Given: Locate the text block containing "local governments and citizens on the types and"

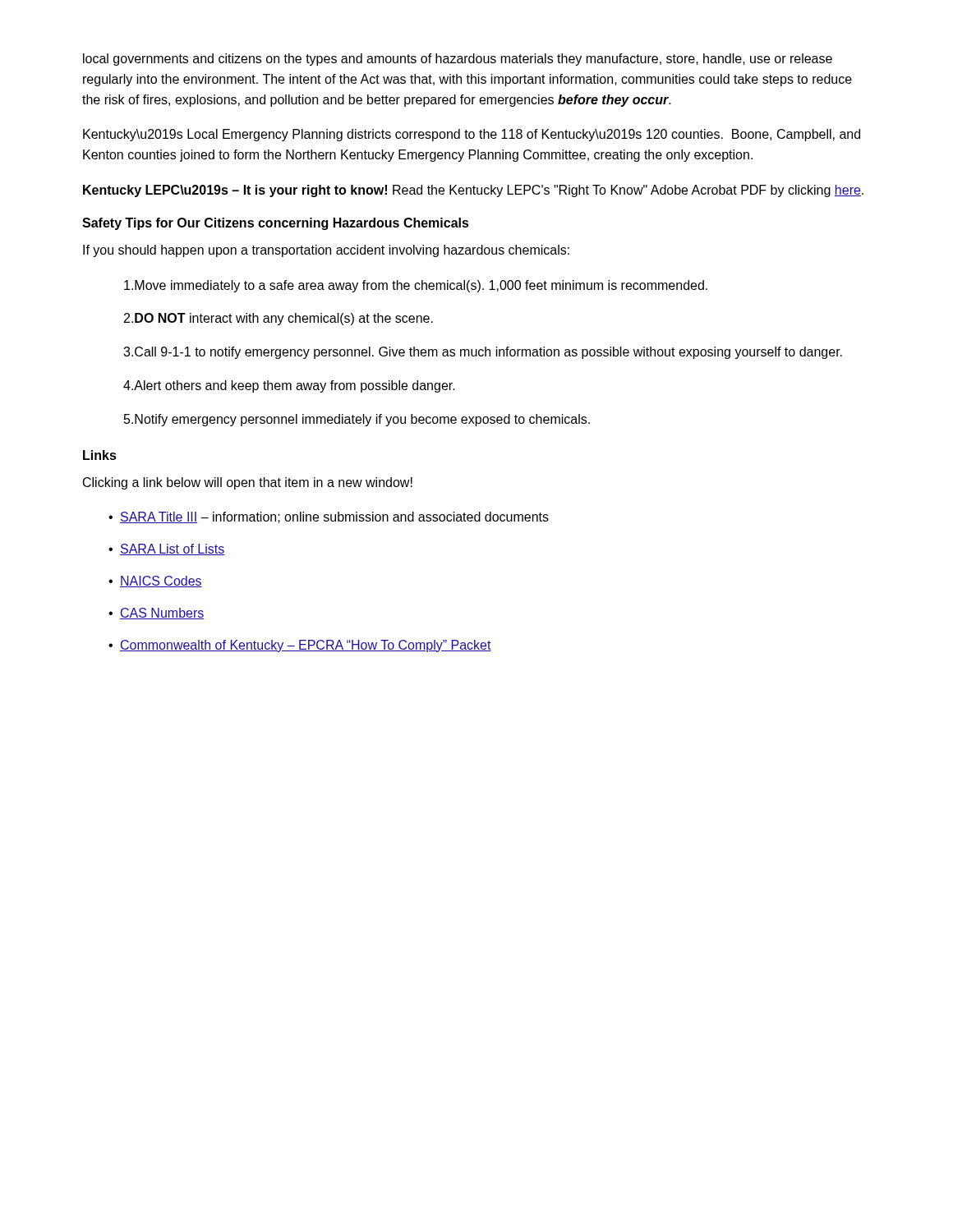Looking at the screenshot, I should pos(467,79).
